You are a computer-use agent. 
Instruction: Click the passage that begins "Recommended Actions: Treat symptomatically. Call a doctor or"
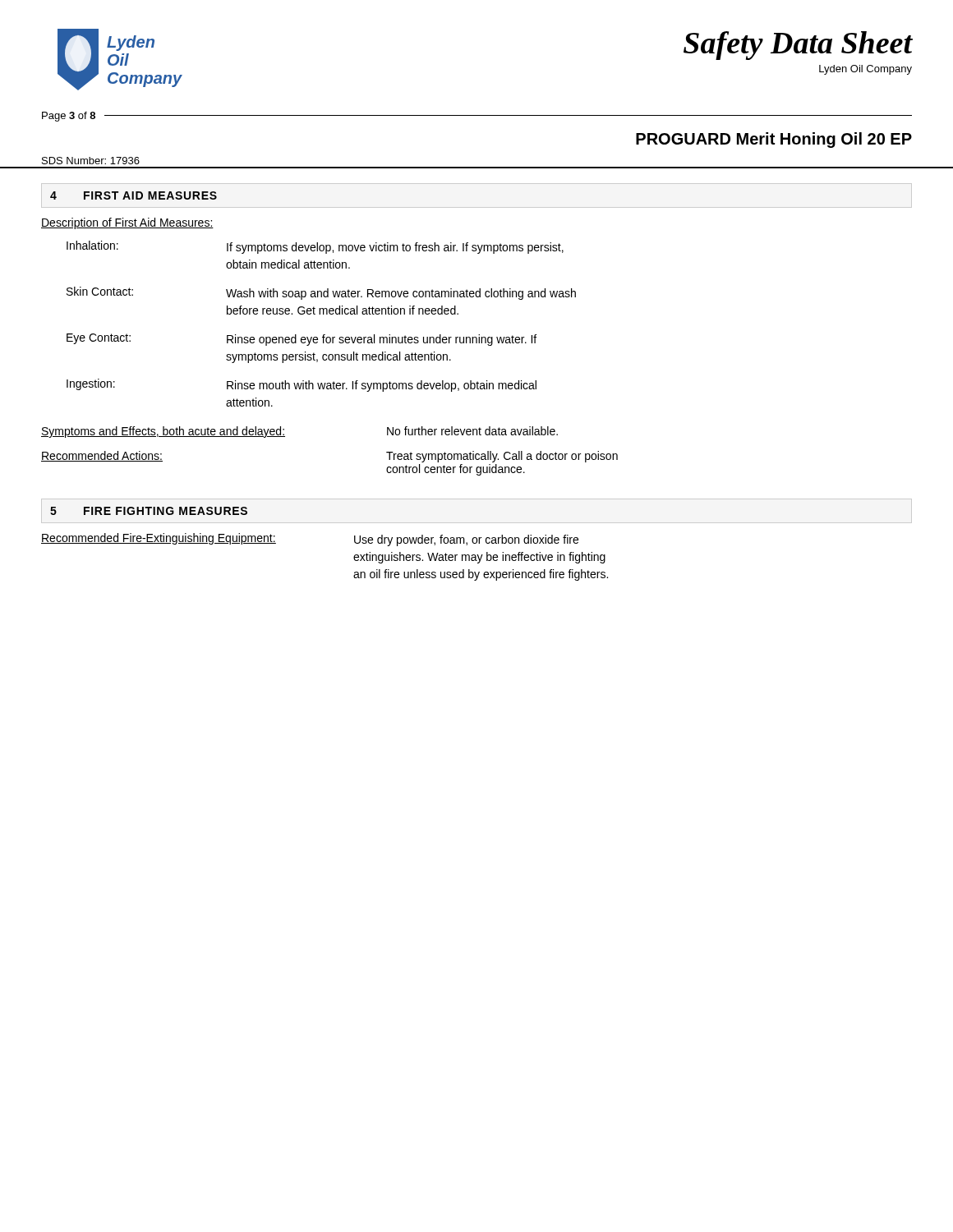click(476, 462)
